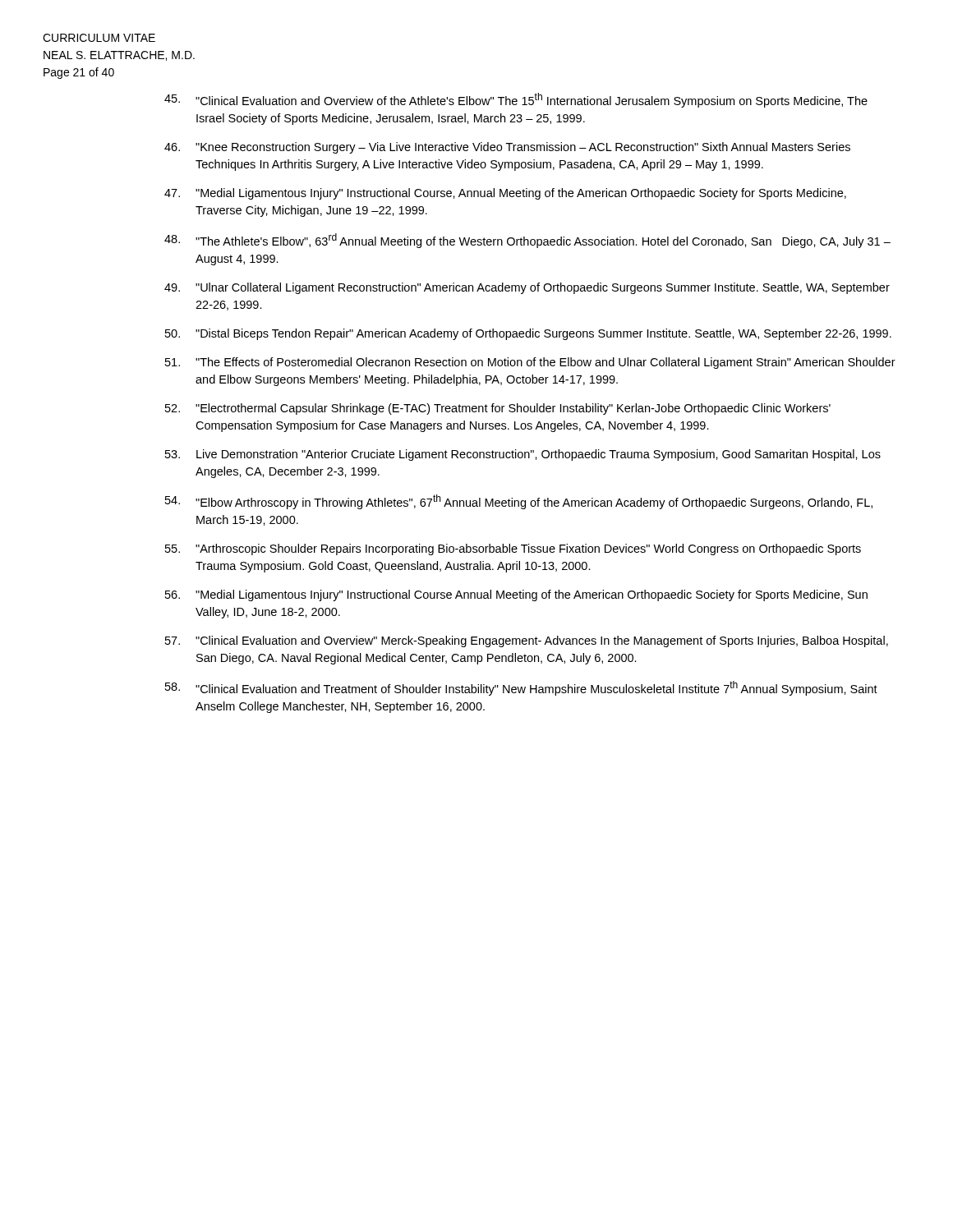Screen dimensions: 1232x953
Task: Find the block on this page that starts "57. "Clinical Evaluation and Overview" Merck-Speaking Engagement- Advances"
Action: click(530, 650)
